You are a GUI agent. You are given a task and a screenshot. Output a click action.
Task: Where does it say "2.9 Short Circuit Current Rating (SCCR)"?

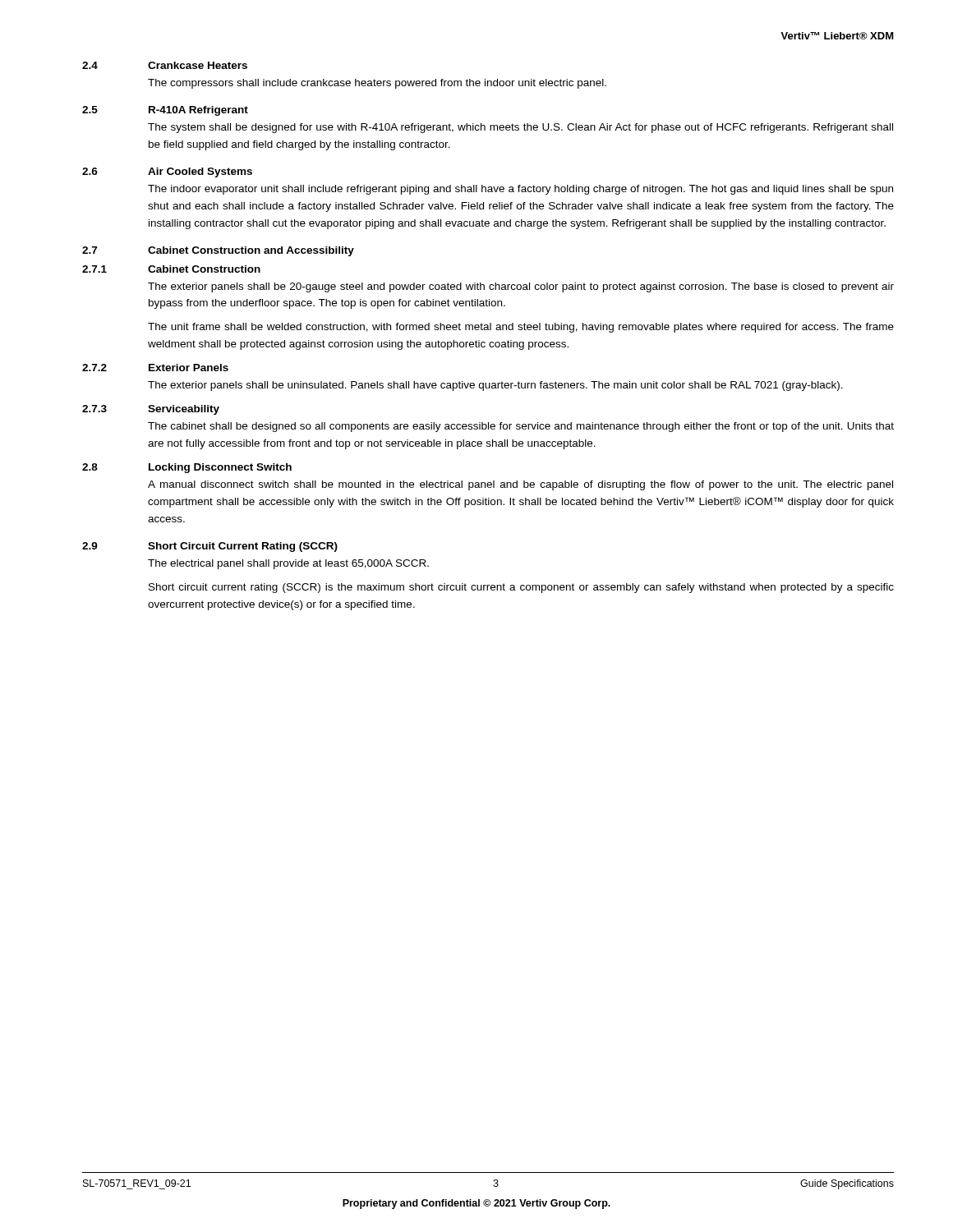210,547
